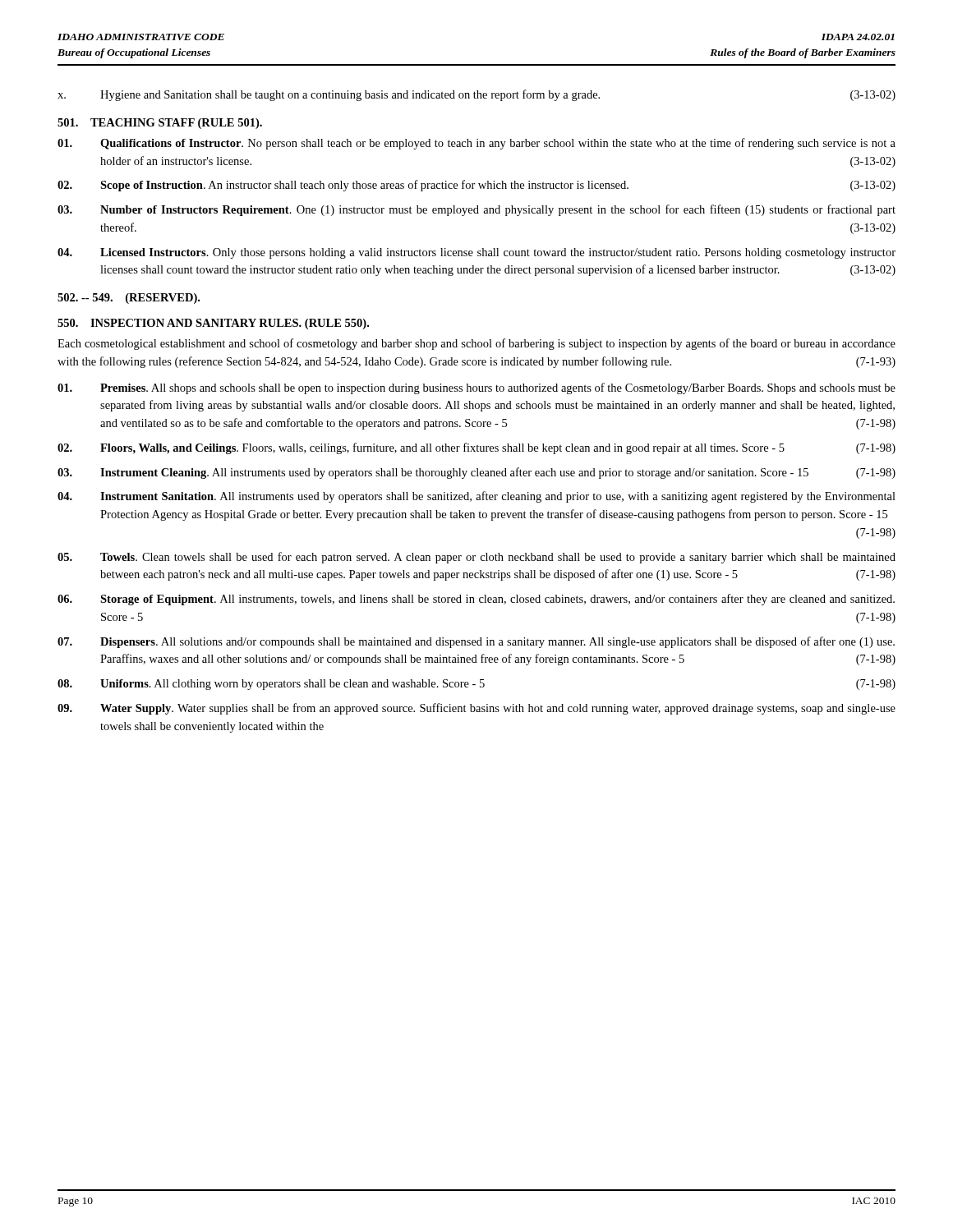
Task: Find the region starting "Licensed Instructors. Only those persons holding a valid"
Action: (476, 261)
